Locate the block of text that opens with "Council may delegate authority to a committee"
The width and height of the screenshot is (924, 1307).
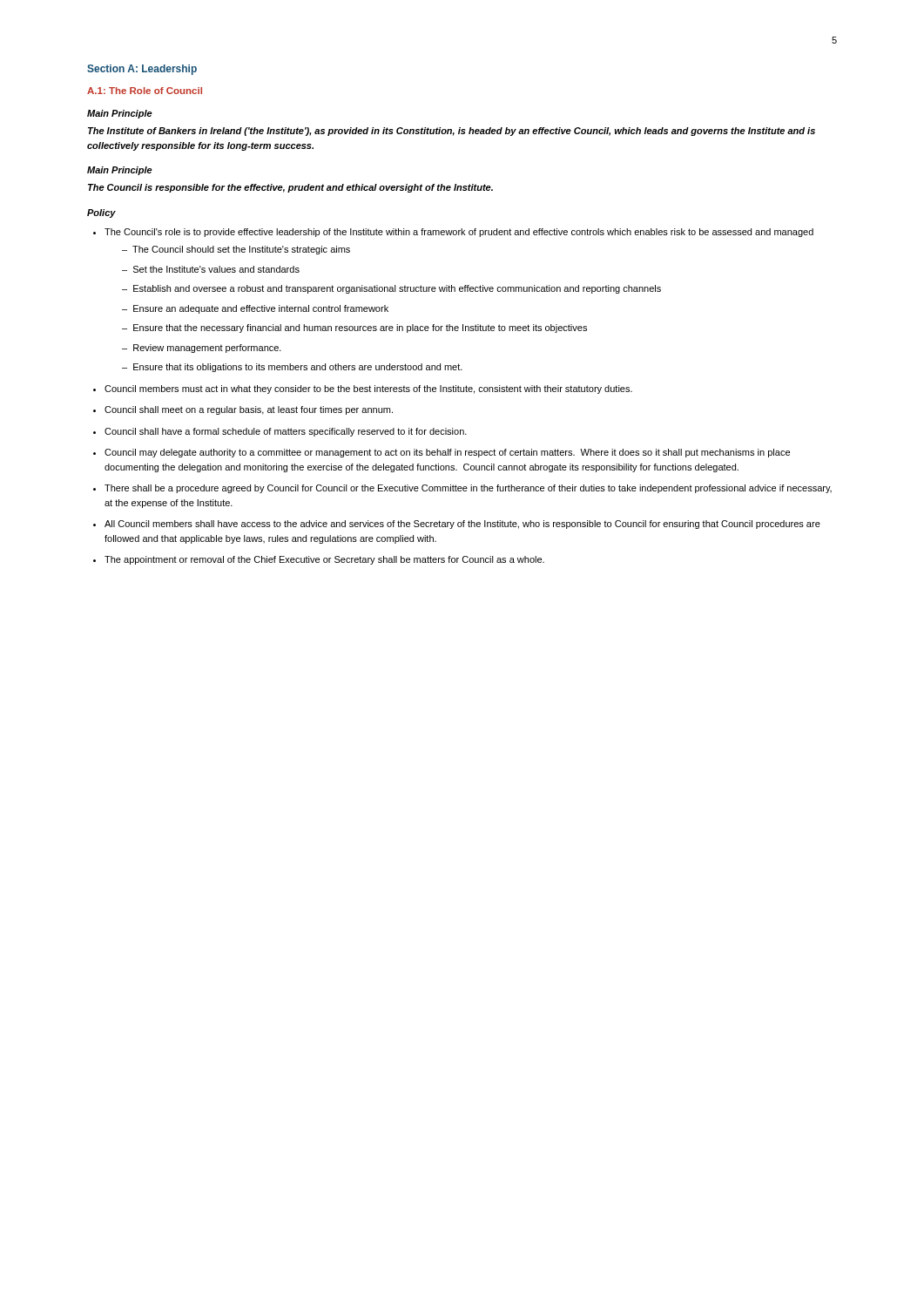[x=447, y=459]
